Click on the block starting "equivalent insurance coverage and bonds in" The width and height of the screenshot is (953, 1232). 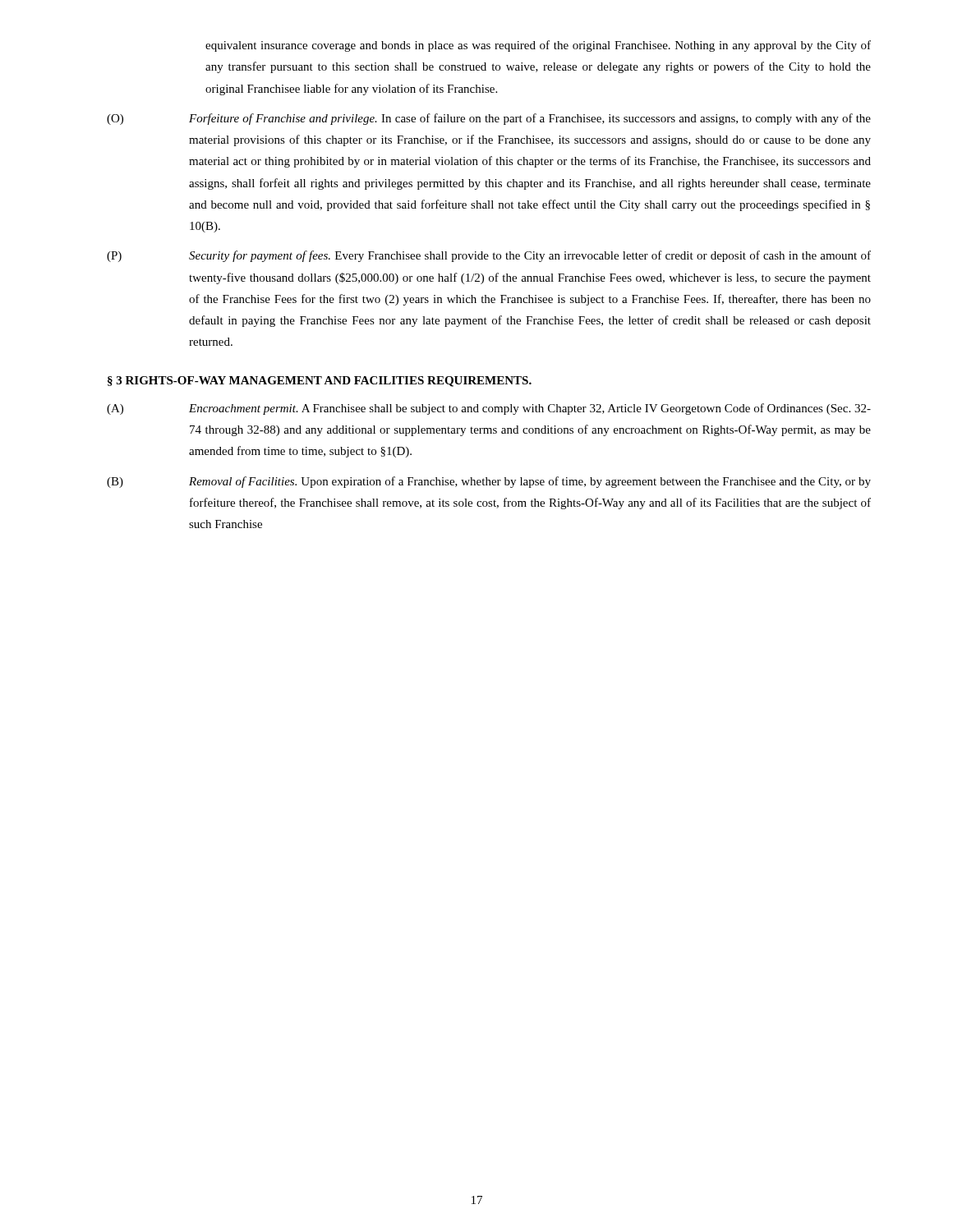tap(538, 67)
